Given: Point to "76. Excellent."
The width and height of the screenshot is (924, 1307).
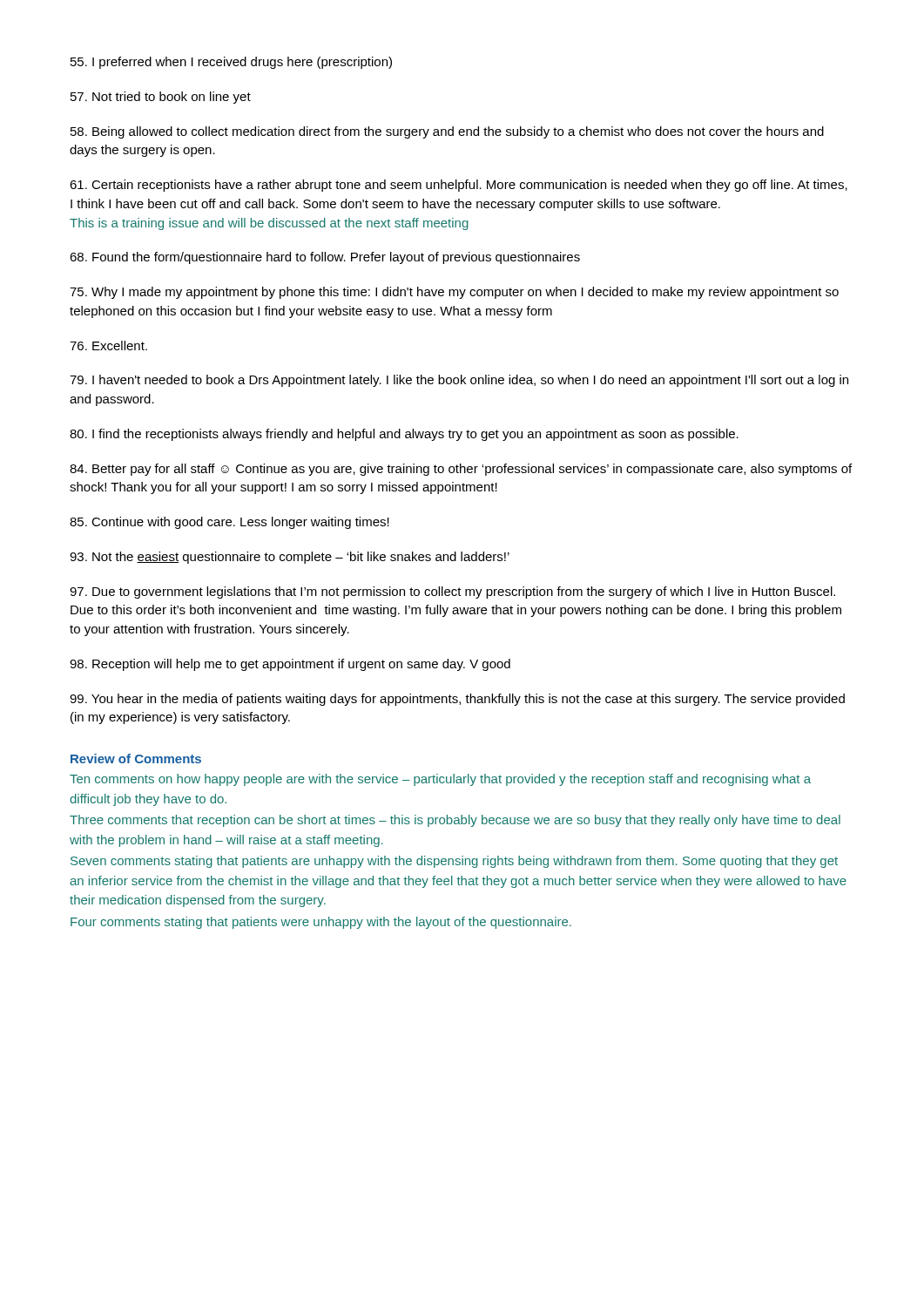Looking at the screenshot, I should [x=109, y=345].
